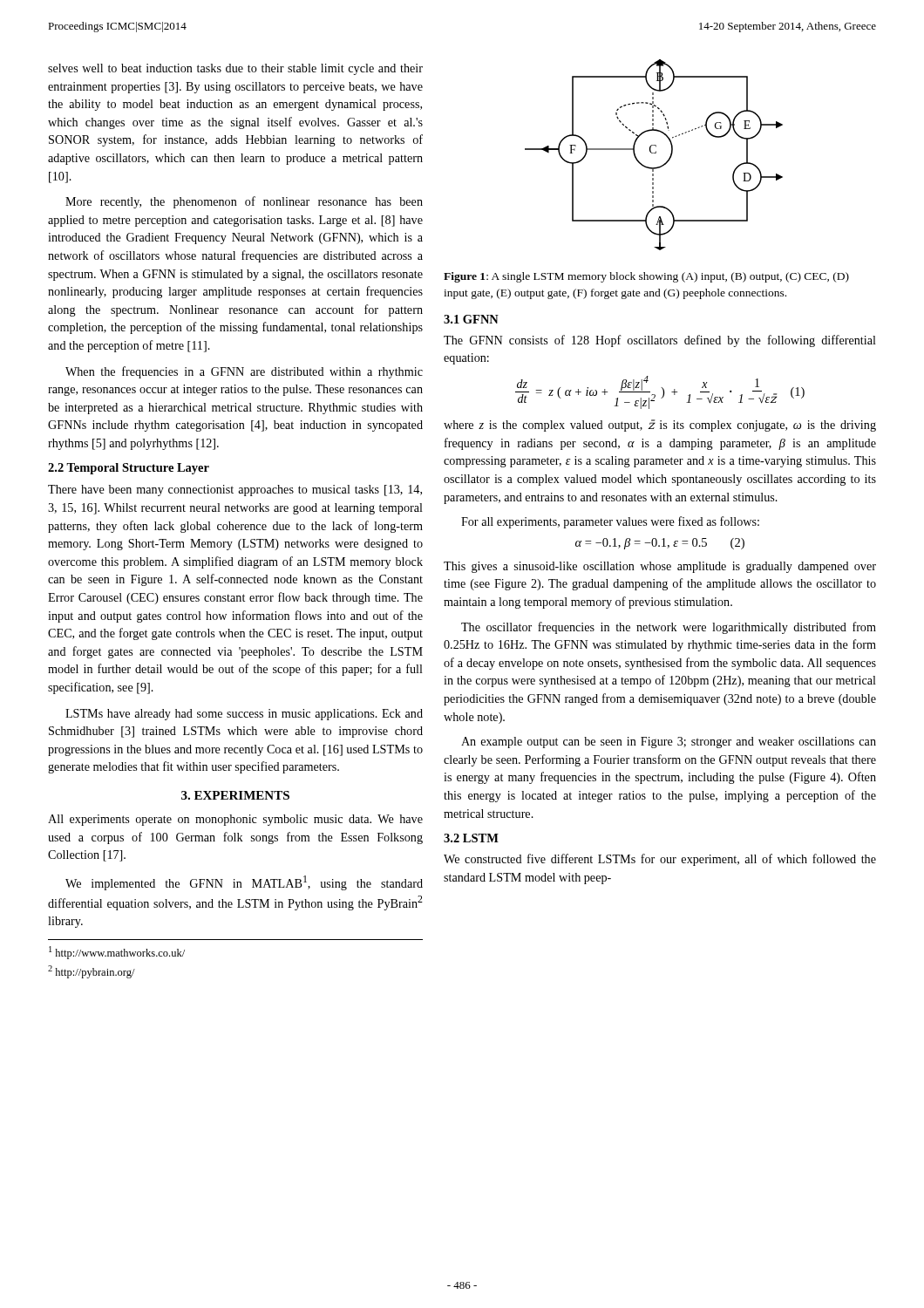Point to the block beginning "An example output"
The height and width of the screenshot is (1308, 924).
click(660, 778)
